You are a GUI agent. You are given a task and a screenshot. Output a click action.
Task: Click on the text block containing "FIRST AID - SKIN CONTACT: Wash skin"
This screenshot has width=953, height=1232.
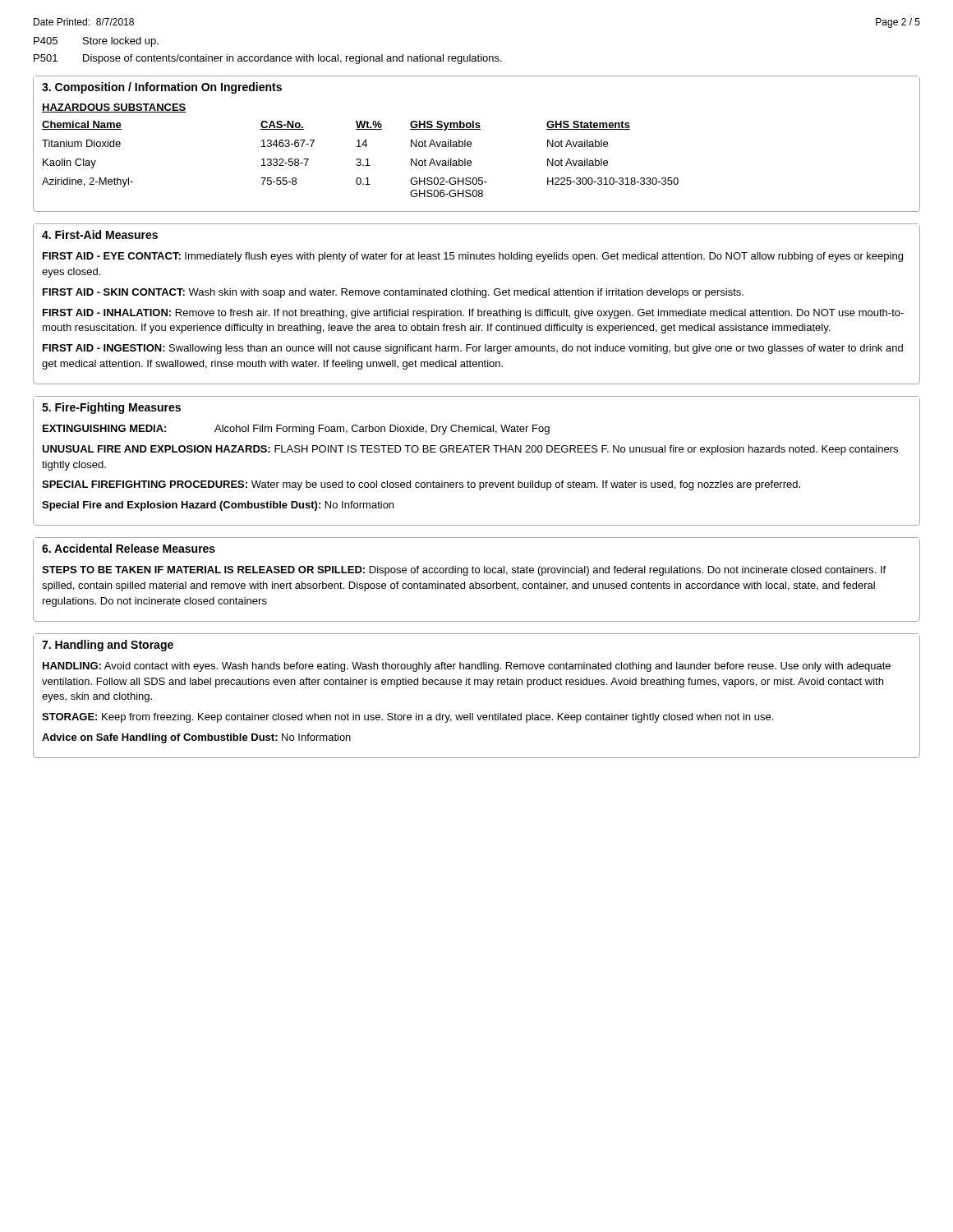[x=393, y=292]
